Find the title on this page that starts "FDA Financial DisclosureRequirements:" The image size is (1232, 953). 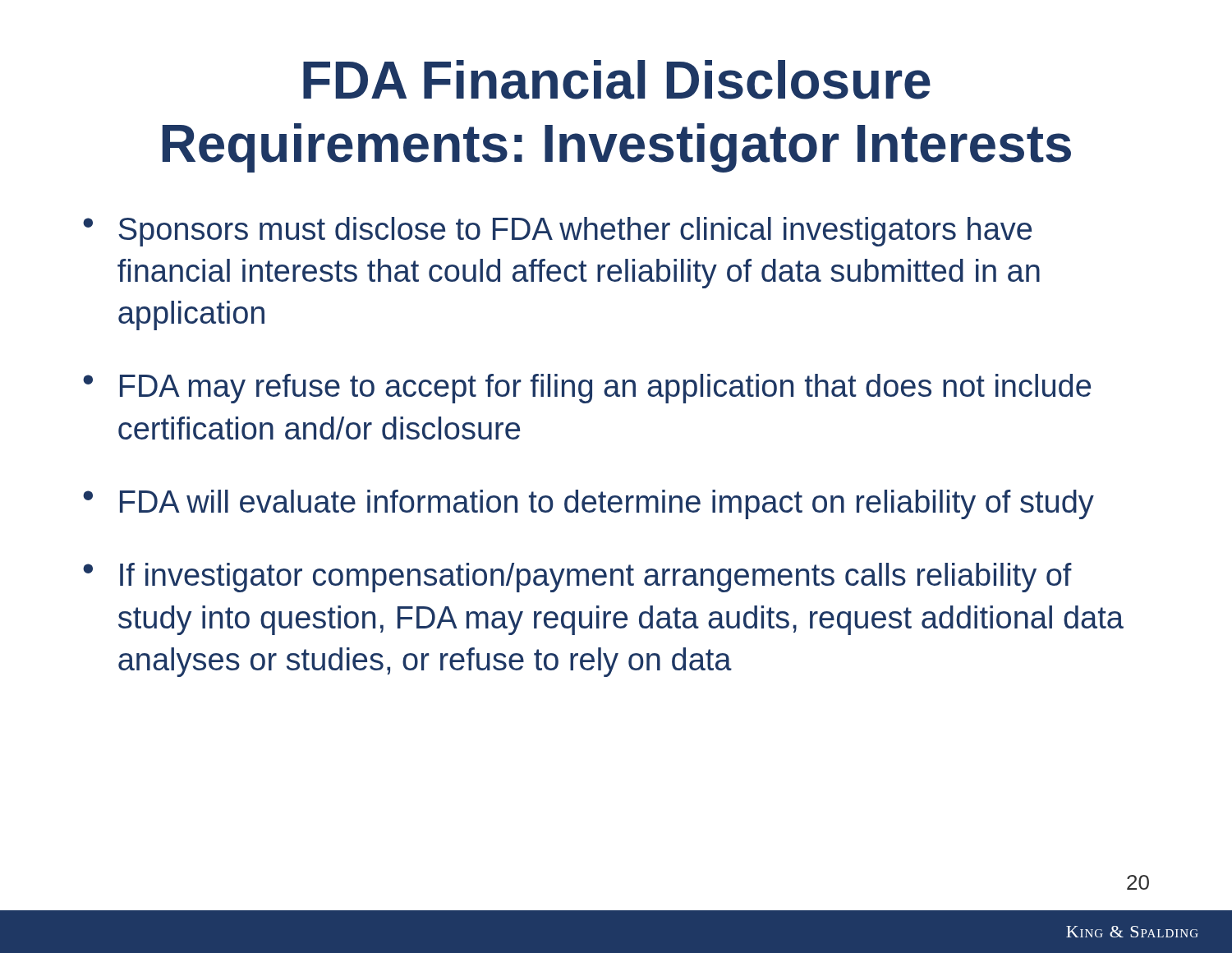pos(616,112)
